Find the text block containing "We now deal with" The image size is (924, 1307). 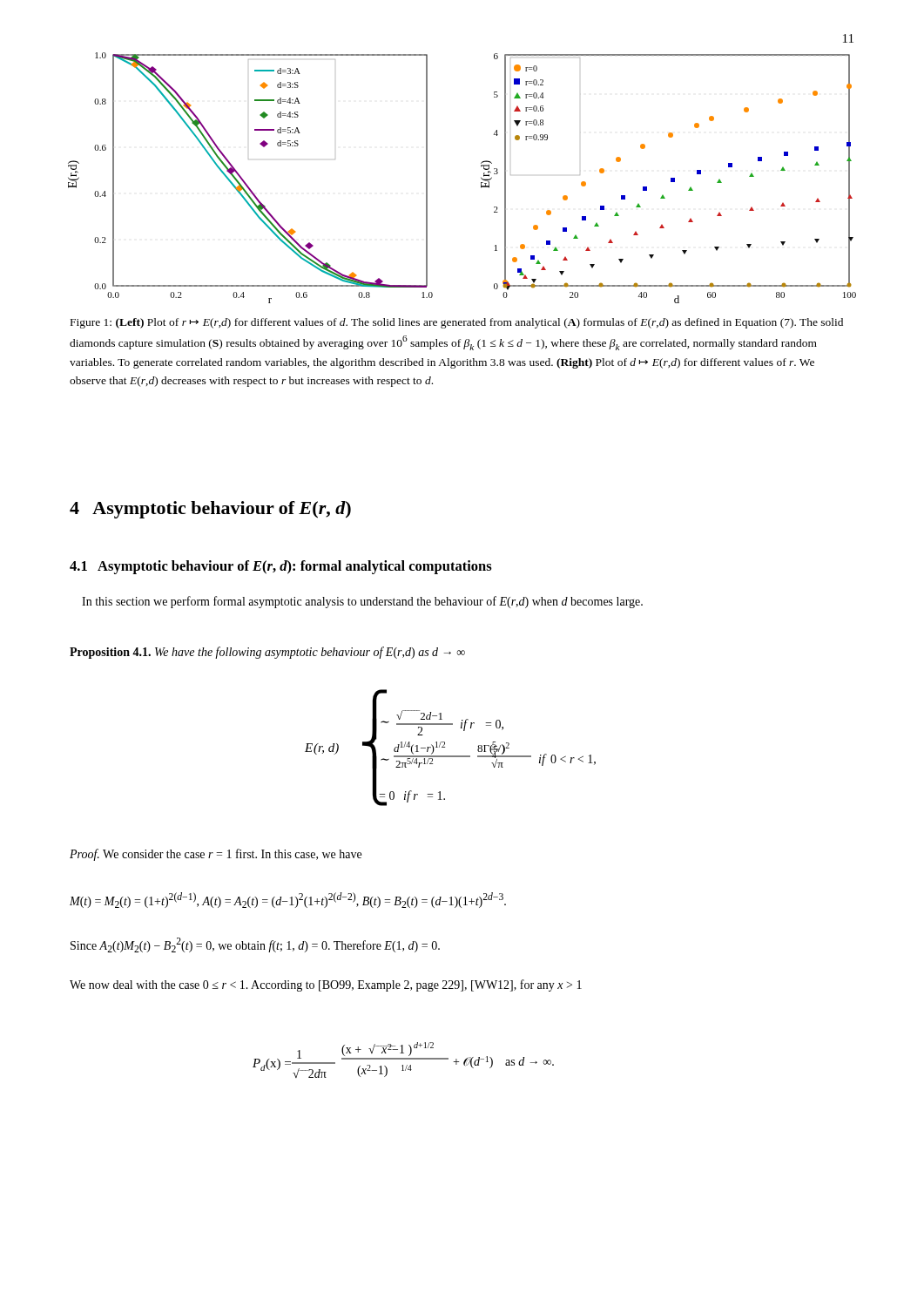[326, 985]
